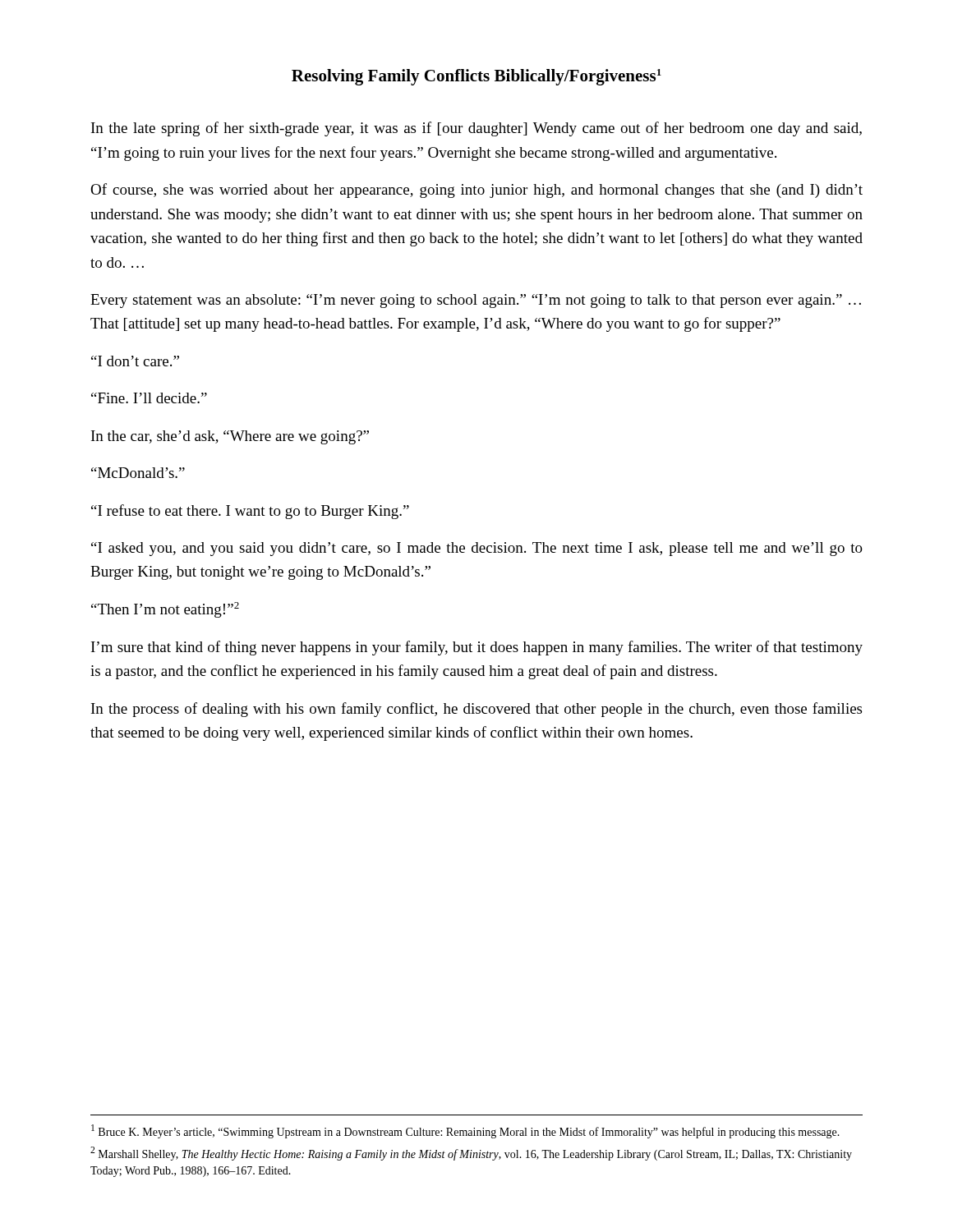953x1232 pixels.
Task: Locate the text block containing "In the late spring"
Action: [x=476, y=140]
